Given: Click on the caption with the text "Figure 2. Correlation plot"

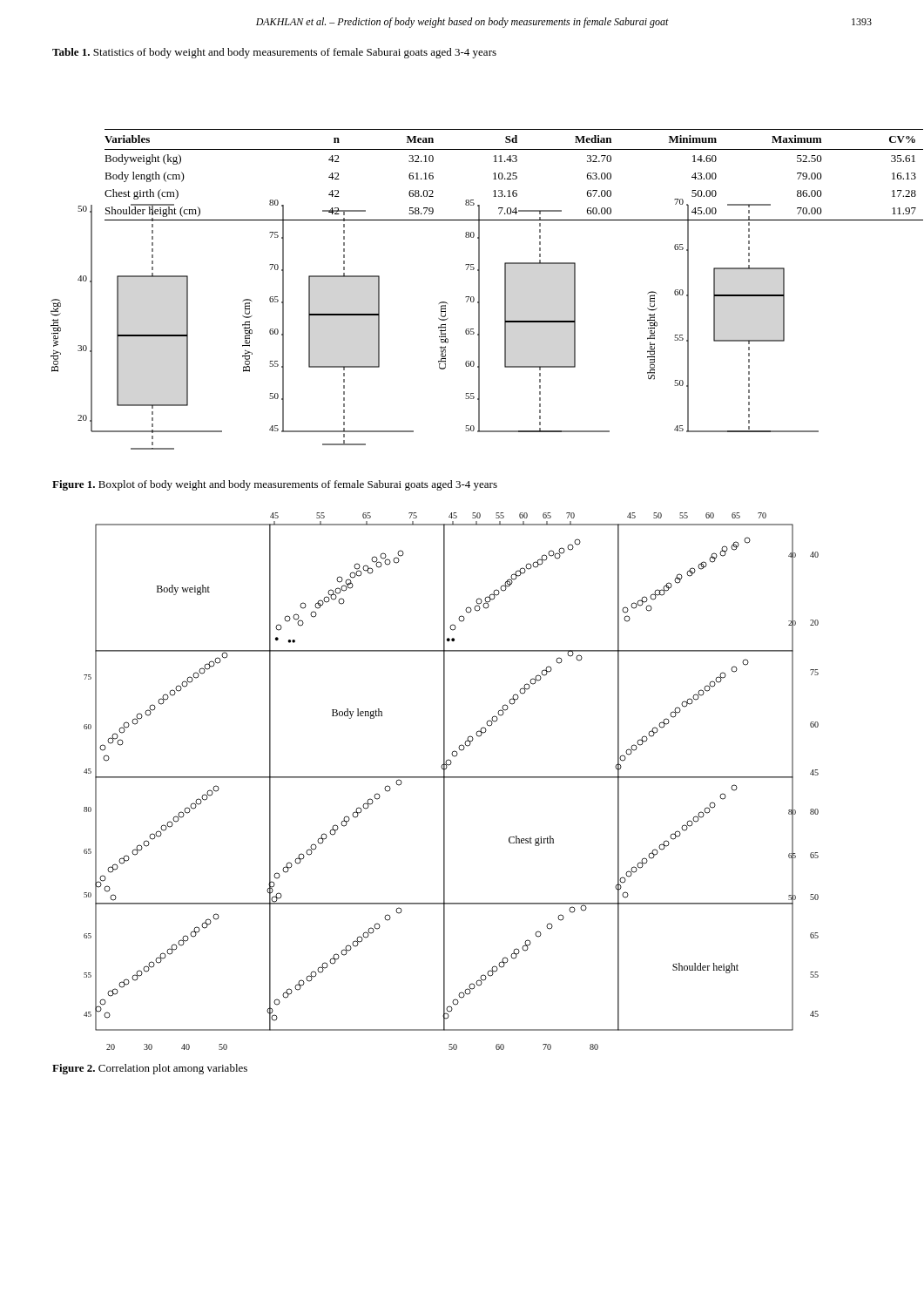Looking at the screenshot, I should [x=150, y=1068].
